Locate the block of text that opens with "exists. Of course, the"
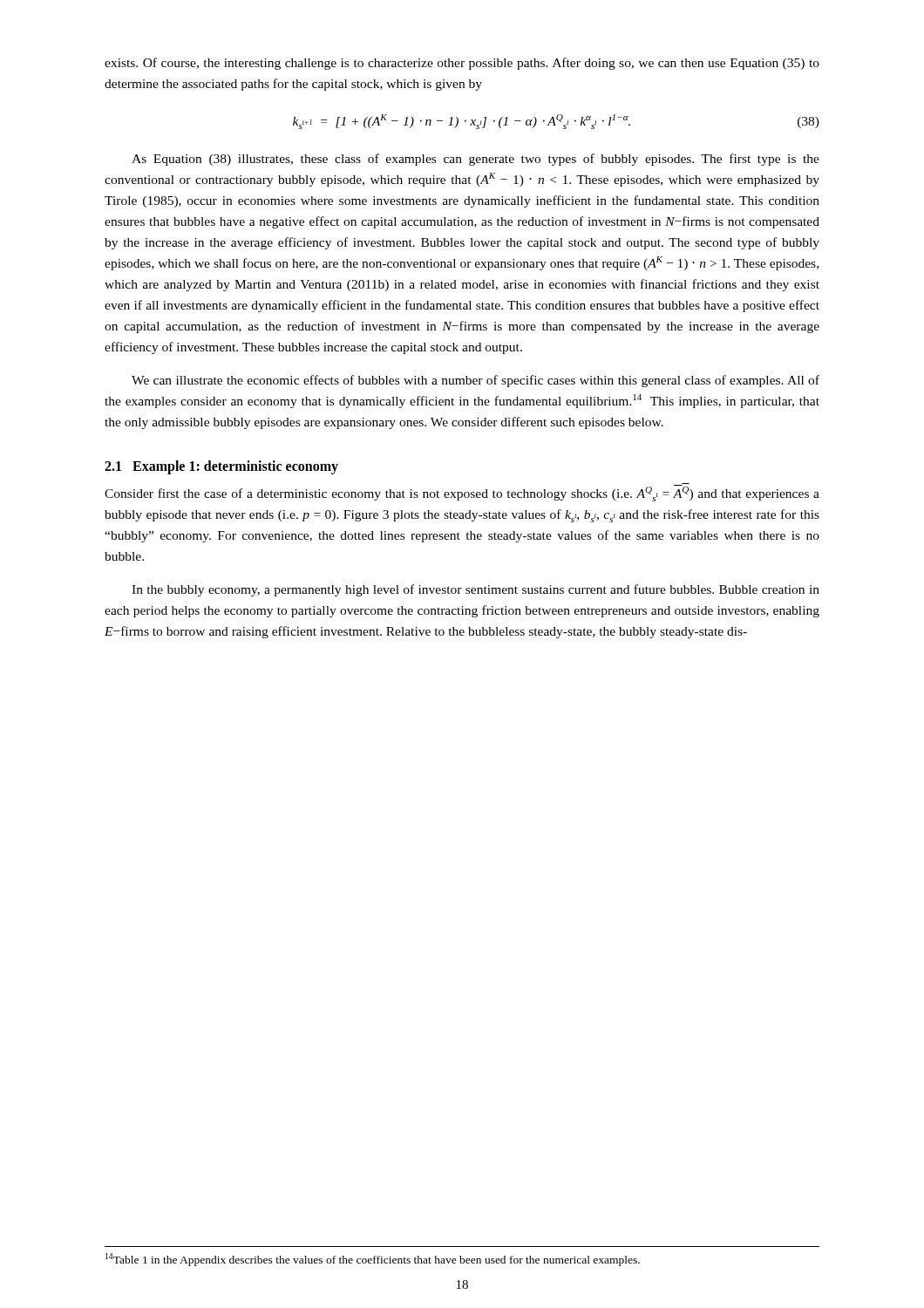Image resolution: width=924 pixels, height=1308 pixels. [x=462, y=73]
